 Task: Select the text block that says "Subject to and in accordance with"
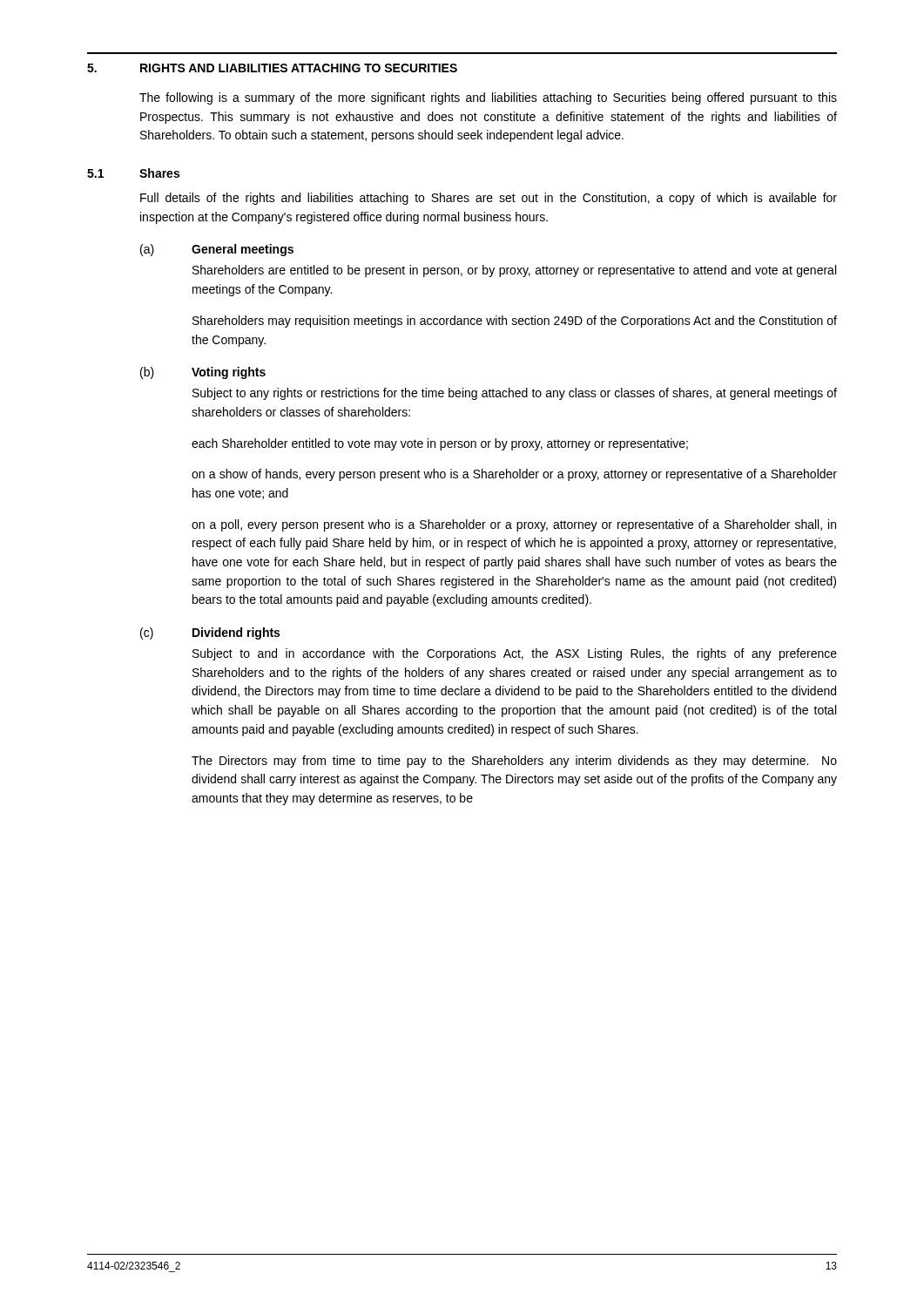pyautogui.click(x=514, y=691)
